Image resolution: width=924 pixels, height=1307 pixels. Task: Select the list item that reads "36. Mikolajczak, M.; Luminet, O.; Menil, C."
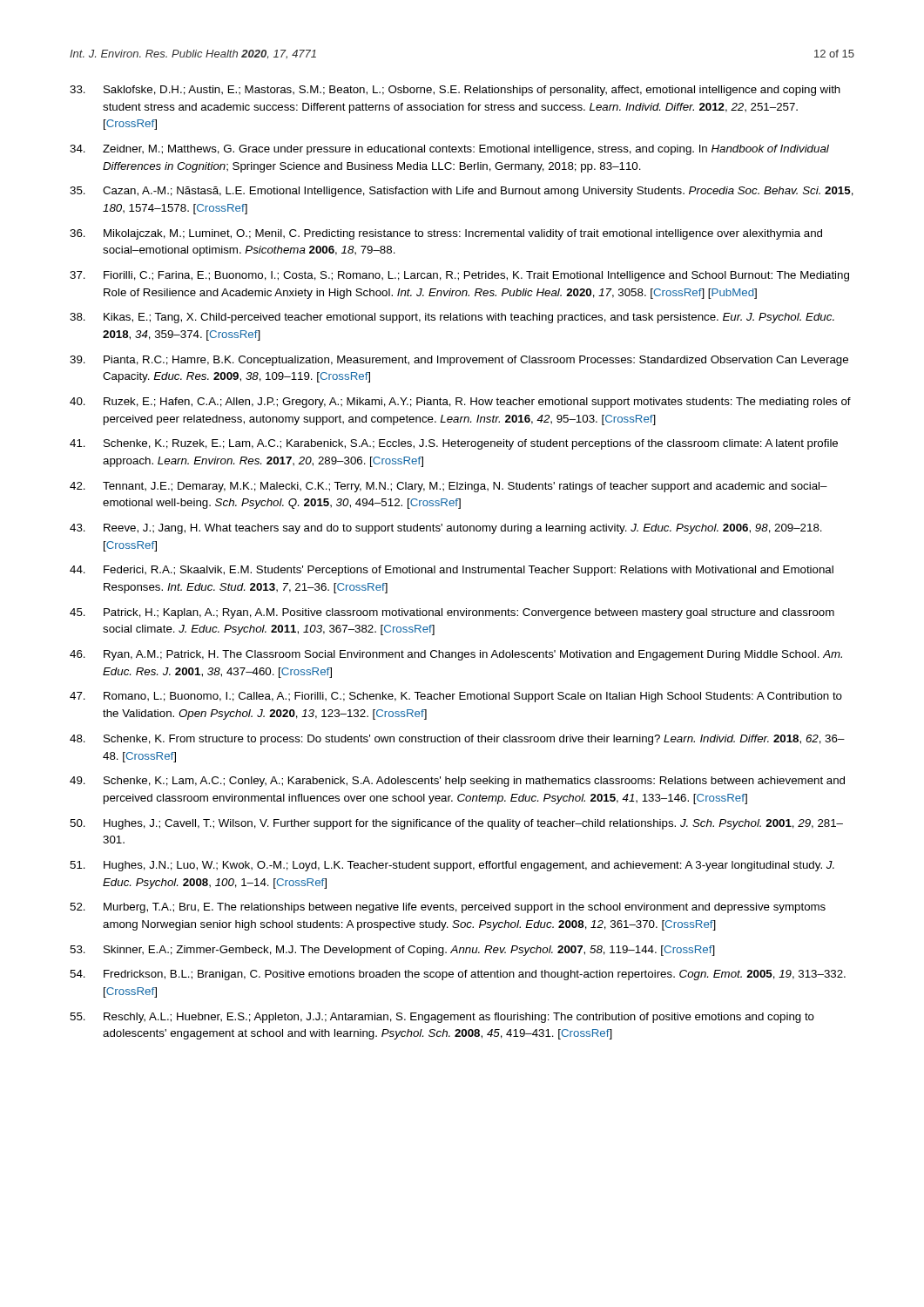coord(462,242)
